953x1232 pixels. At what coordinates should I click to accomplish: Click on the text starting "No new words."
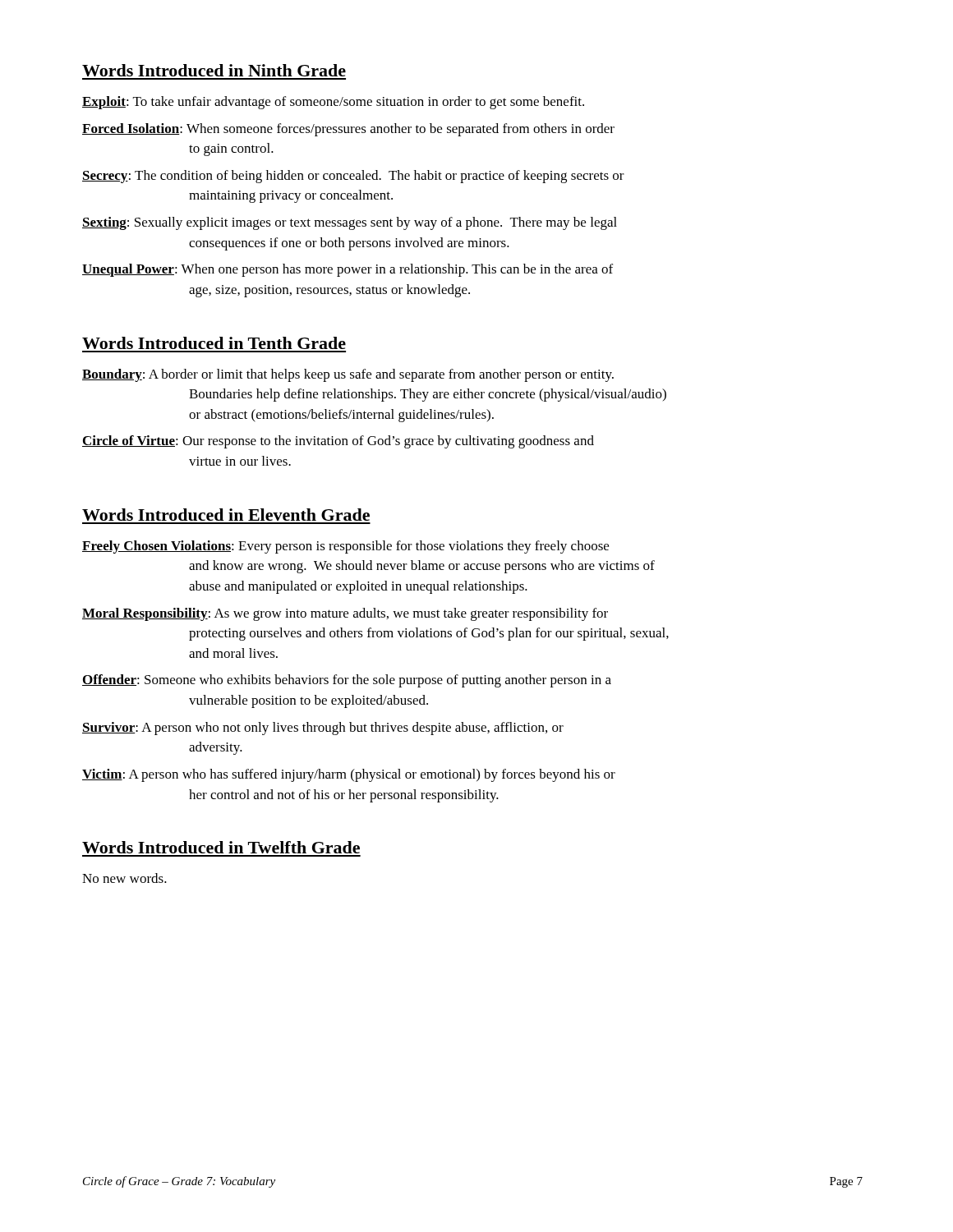125,879
